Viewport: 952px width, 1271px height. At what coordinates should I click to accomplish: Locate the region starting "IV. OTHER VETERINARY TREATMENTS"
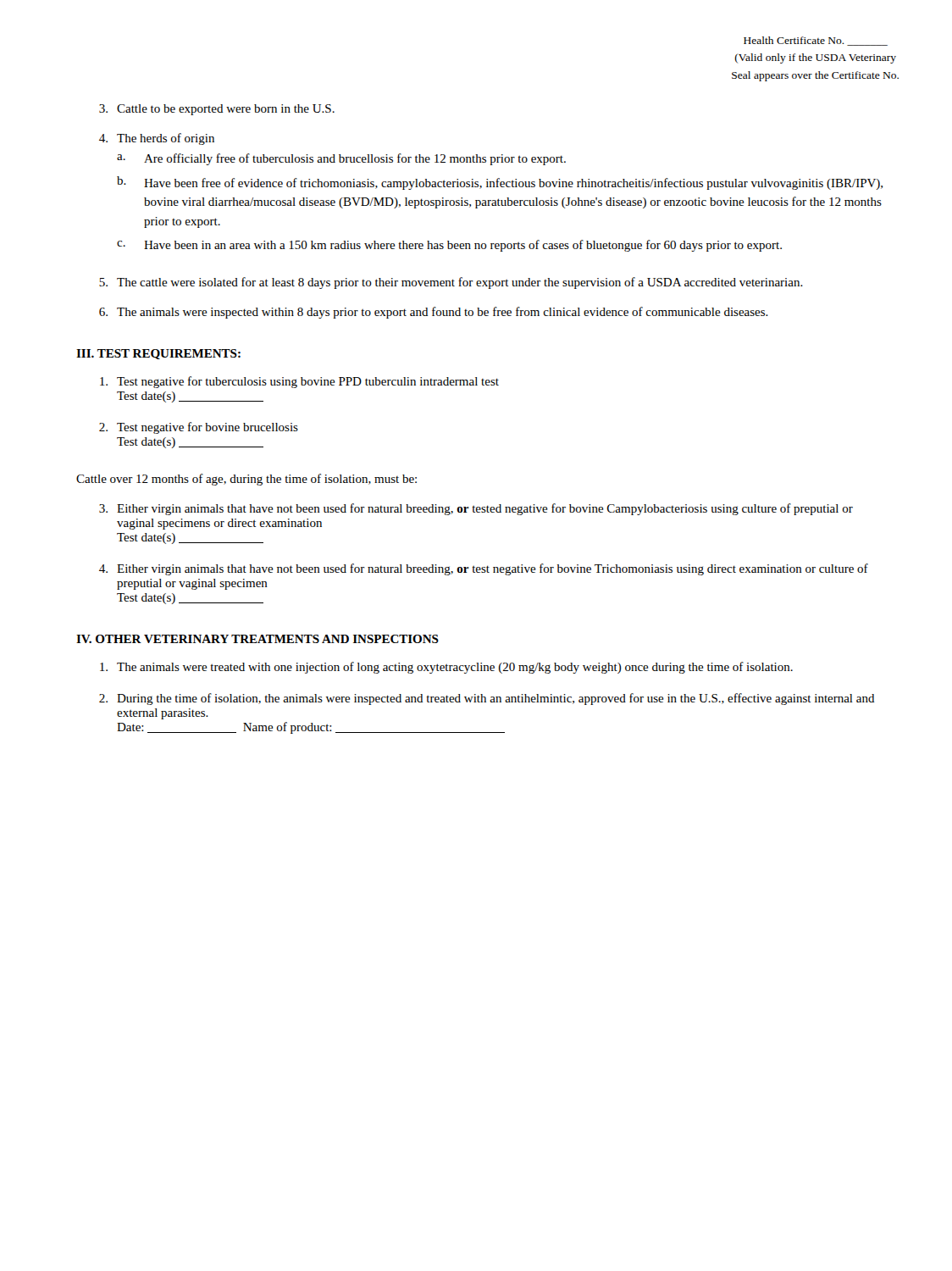pos(257,639)
